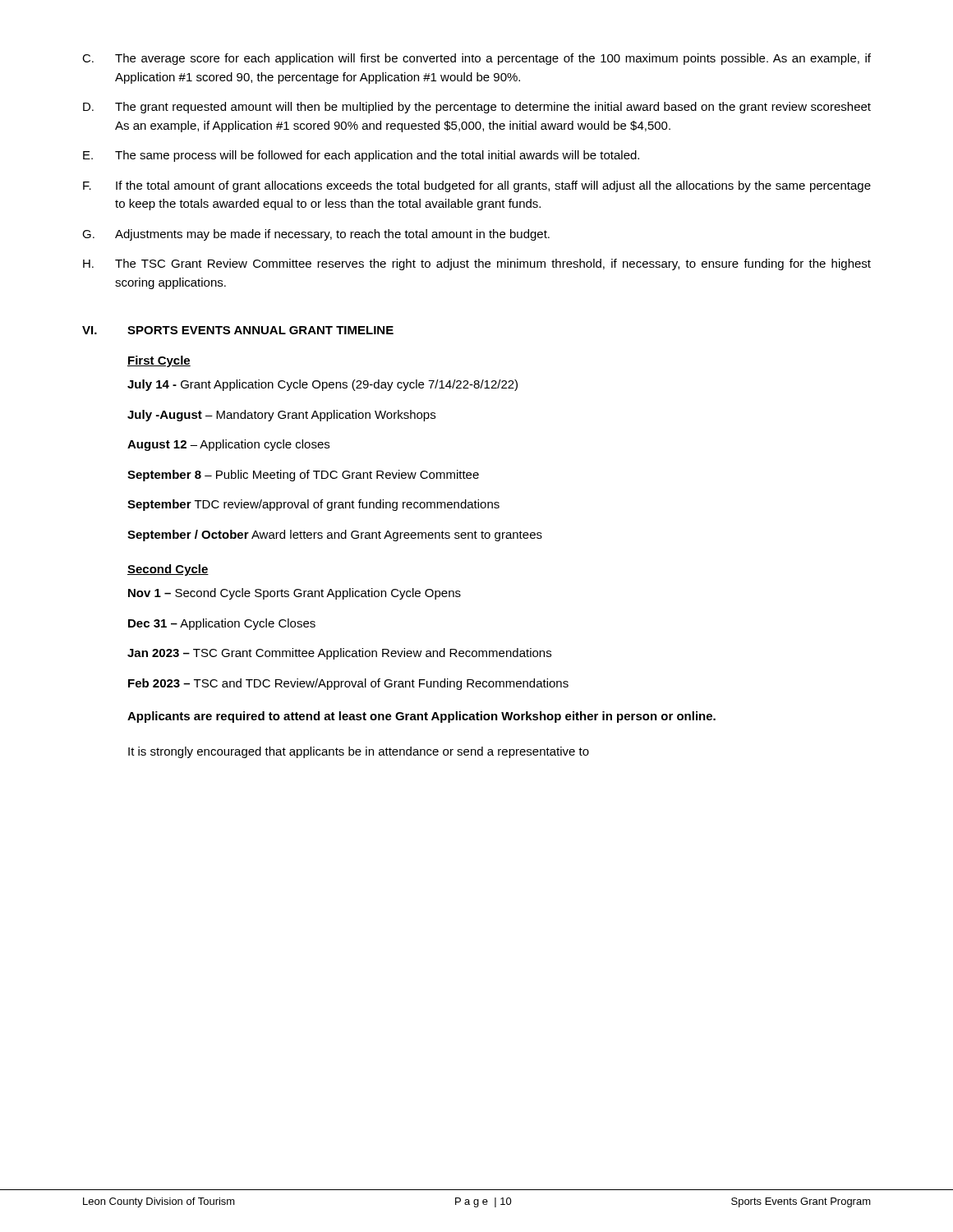The image size is (953, 1232).
Task: Select the text that says "August 12 – Application cycle closes"
Action: [229, 444]
